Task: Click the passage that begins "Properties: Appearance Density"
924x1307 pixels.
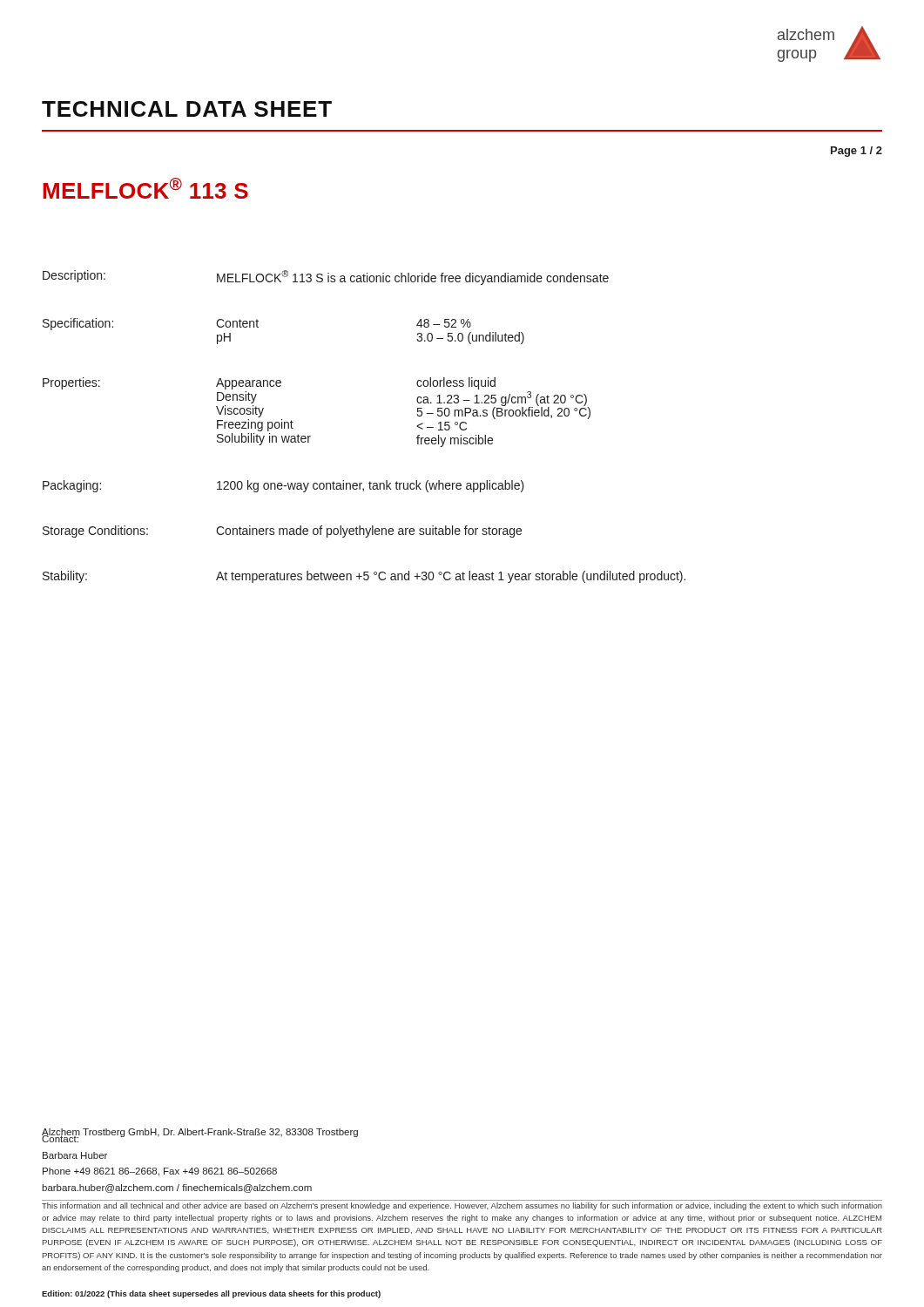Action: click(x=462, y=411)
